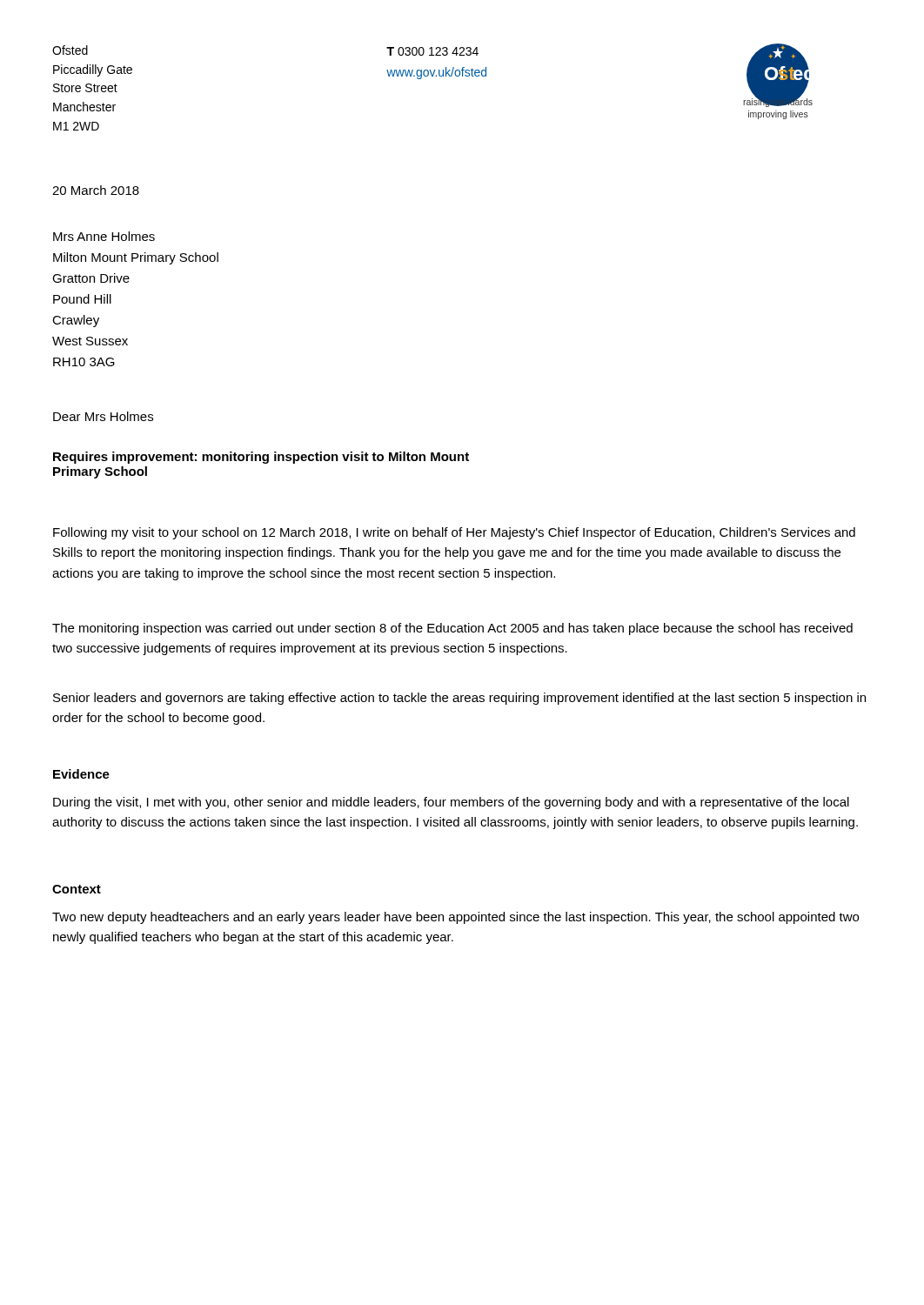Locate the text "20 March 2018"
924x1305 pixels.
(96, 190)
